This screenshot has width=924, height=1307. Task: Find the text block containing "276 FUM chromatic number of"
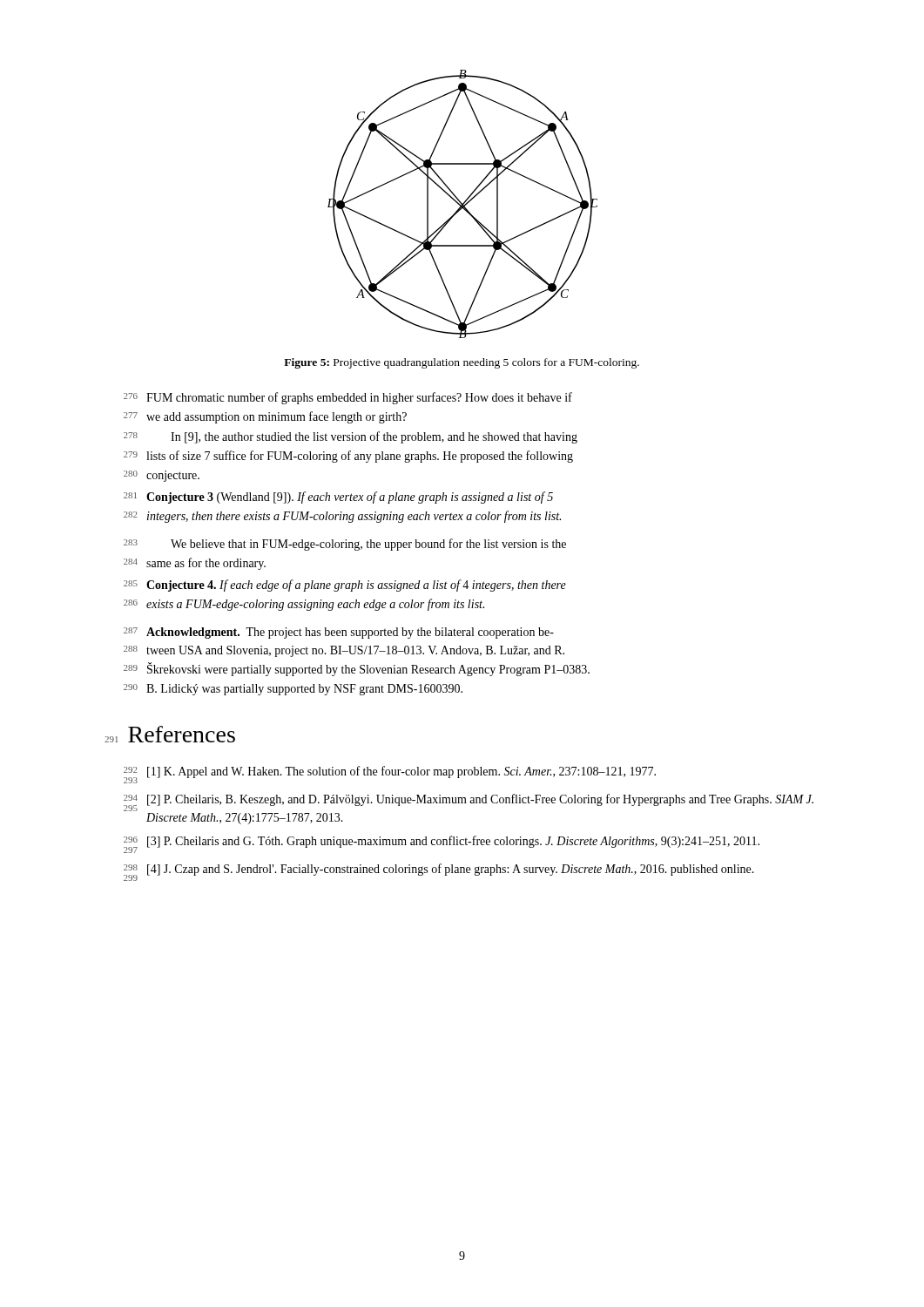point(462,407)
